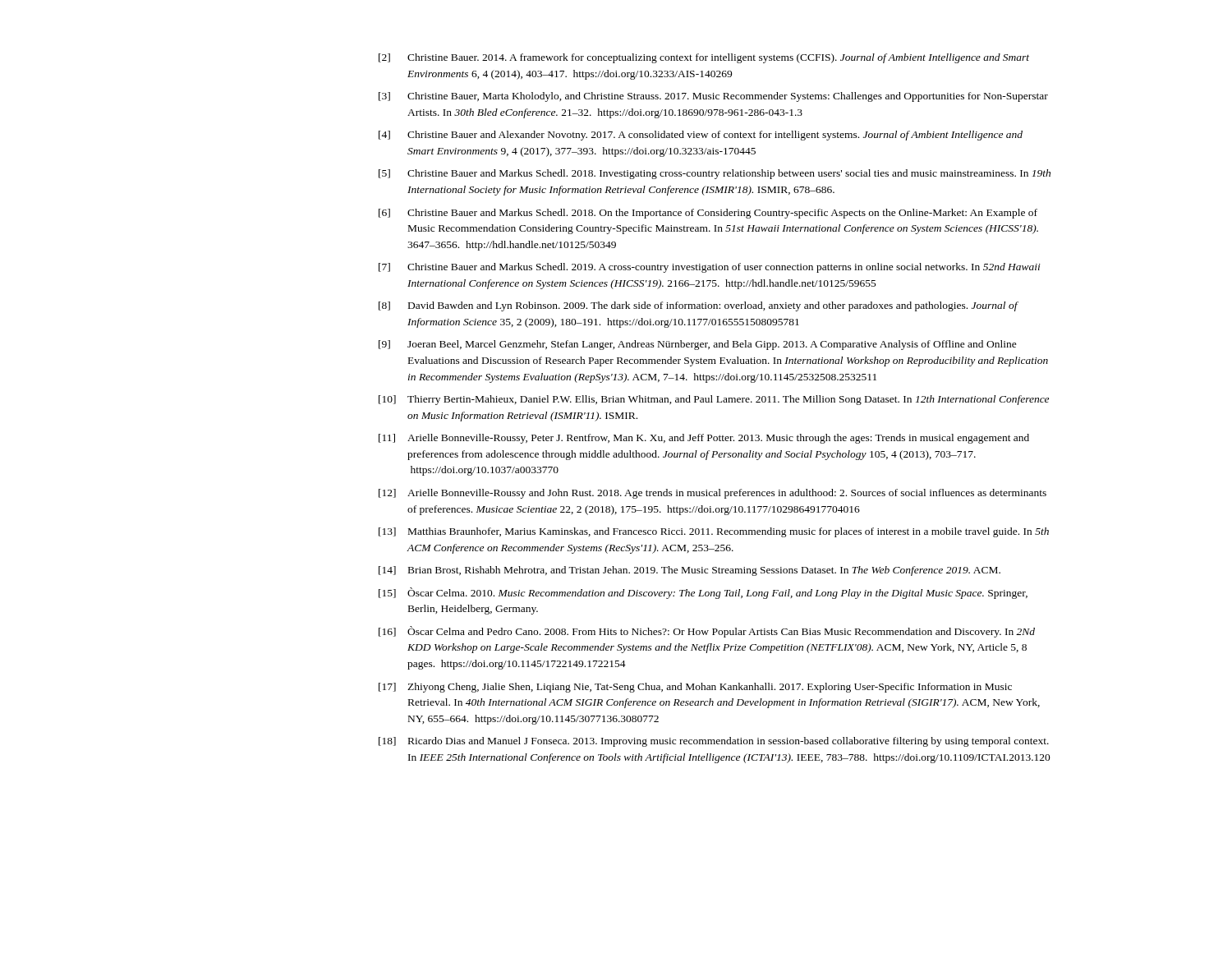
Task: Locate the element starting "[15] Òscar Celma. 2010. Music Recommendation and Discovery:"
Action: click(715, 601)
